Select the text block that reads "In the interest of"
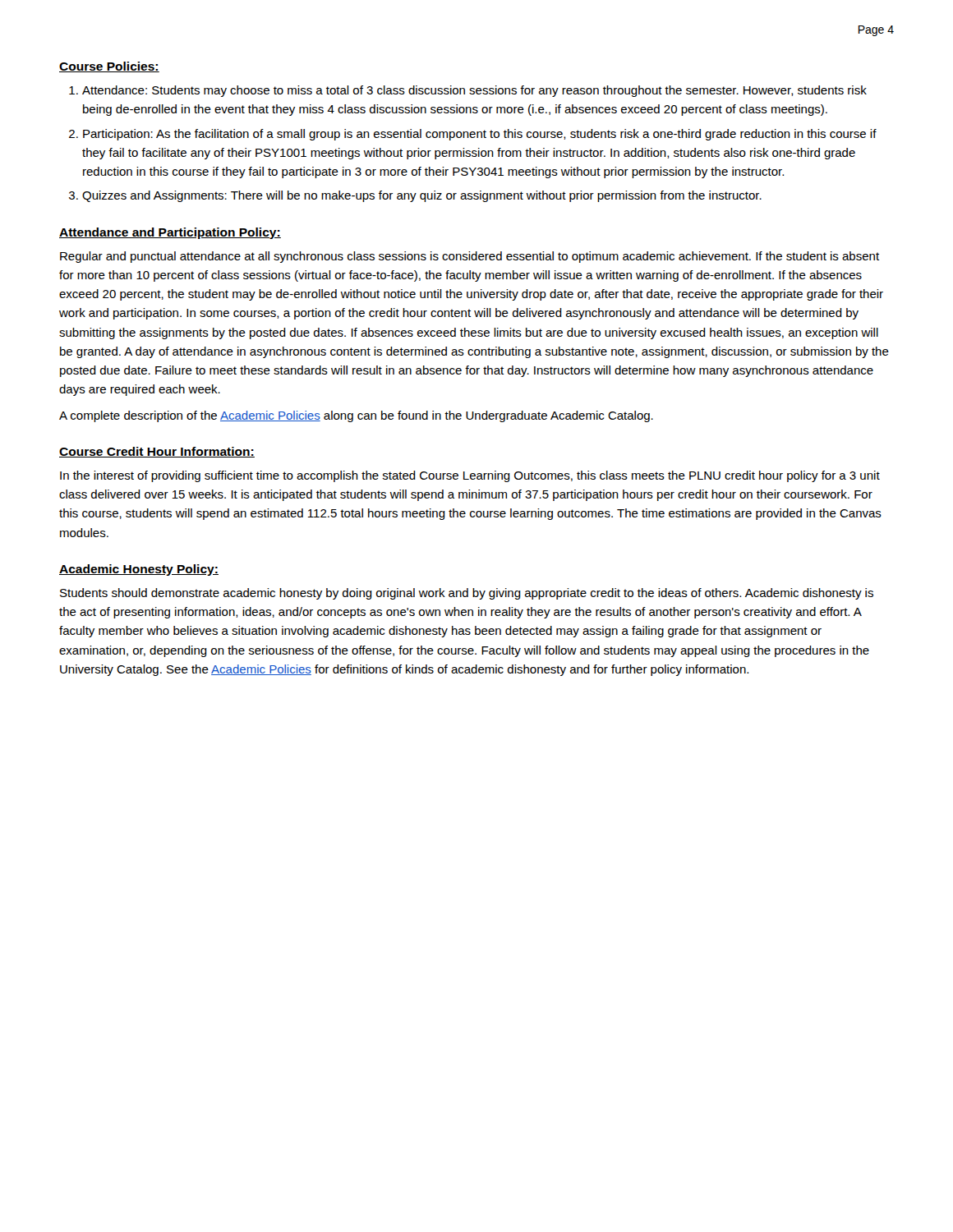 coord(470,504)
